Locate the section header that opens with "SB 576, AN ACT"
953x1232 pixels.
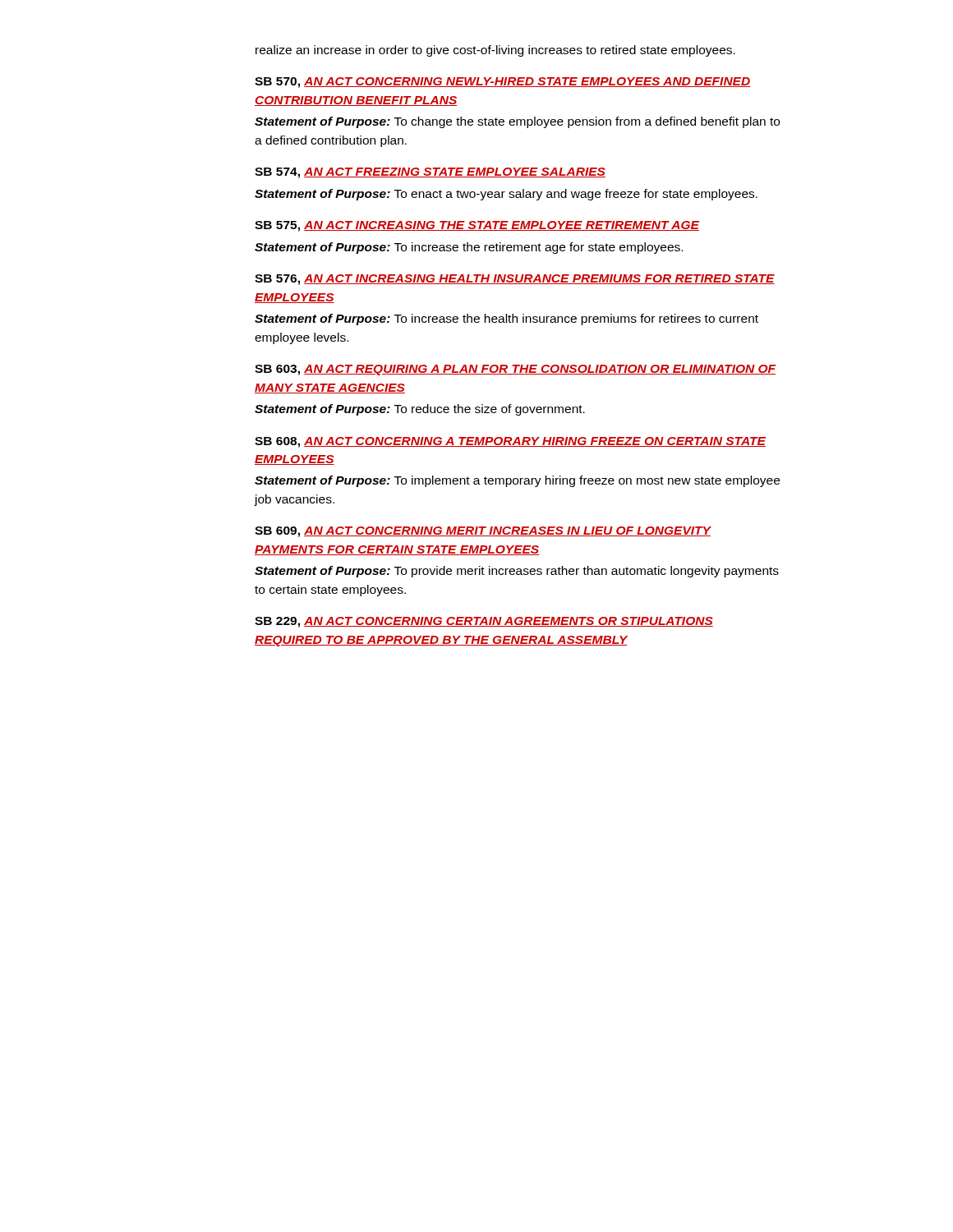[514, 287]
